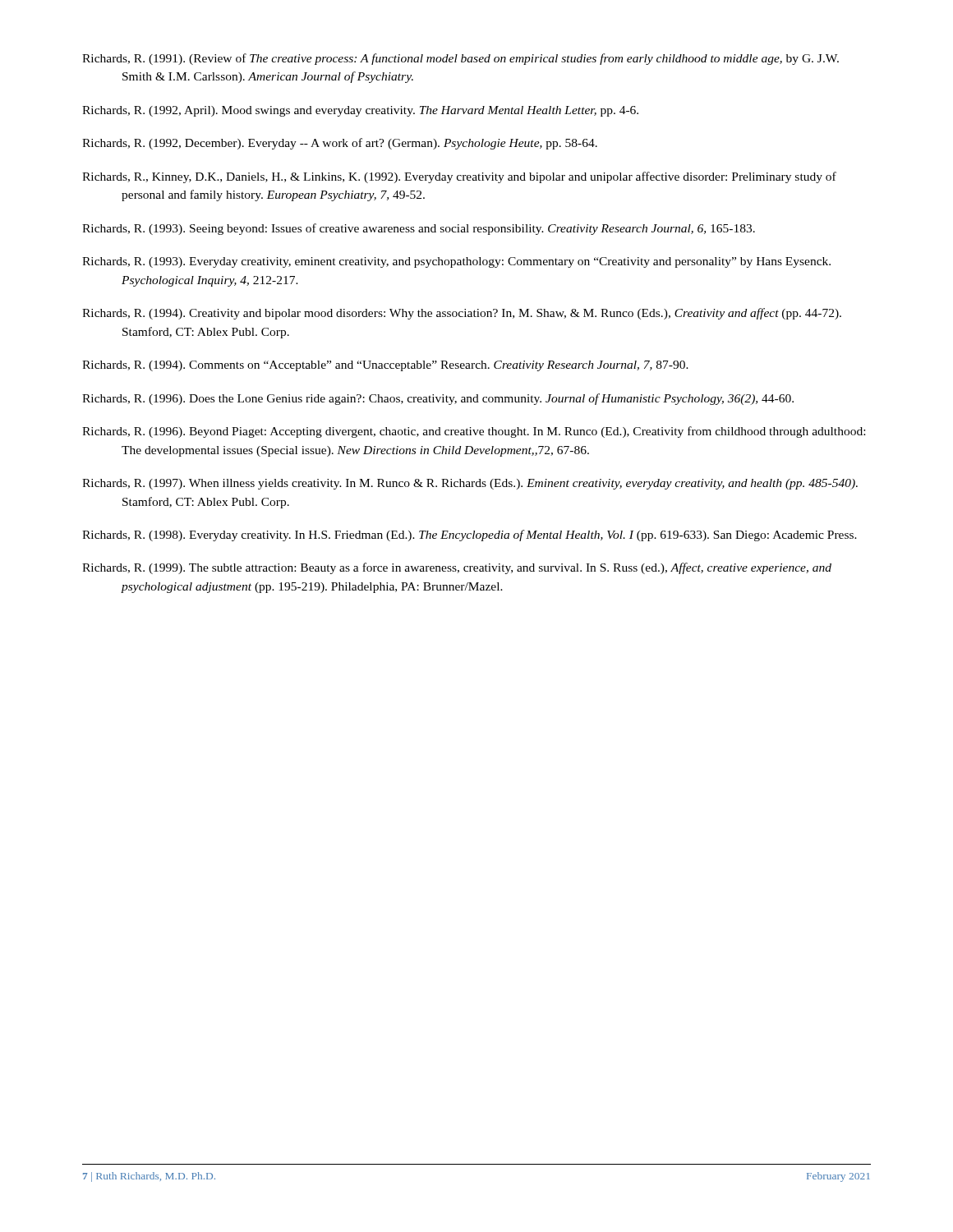Find the block on this page that starts "Richards, R. (1991). (Review of"
The width and height of the screenshot is (953, 1232).
click(x=461, y=67)
